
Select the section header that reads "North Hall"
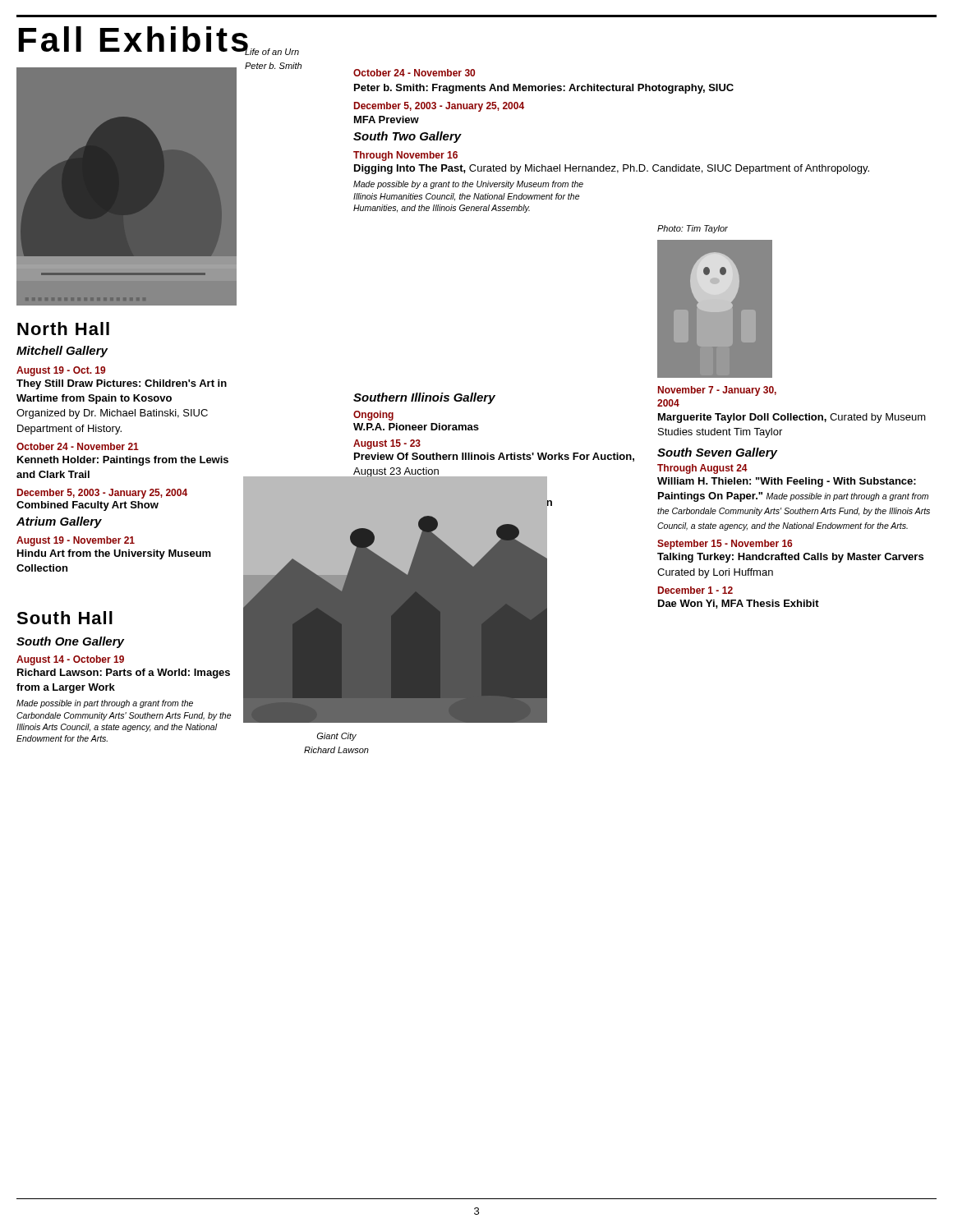(63, 329)
